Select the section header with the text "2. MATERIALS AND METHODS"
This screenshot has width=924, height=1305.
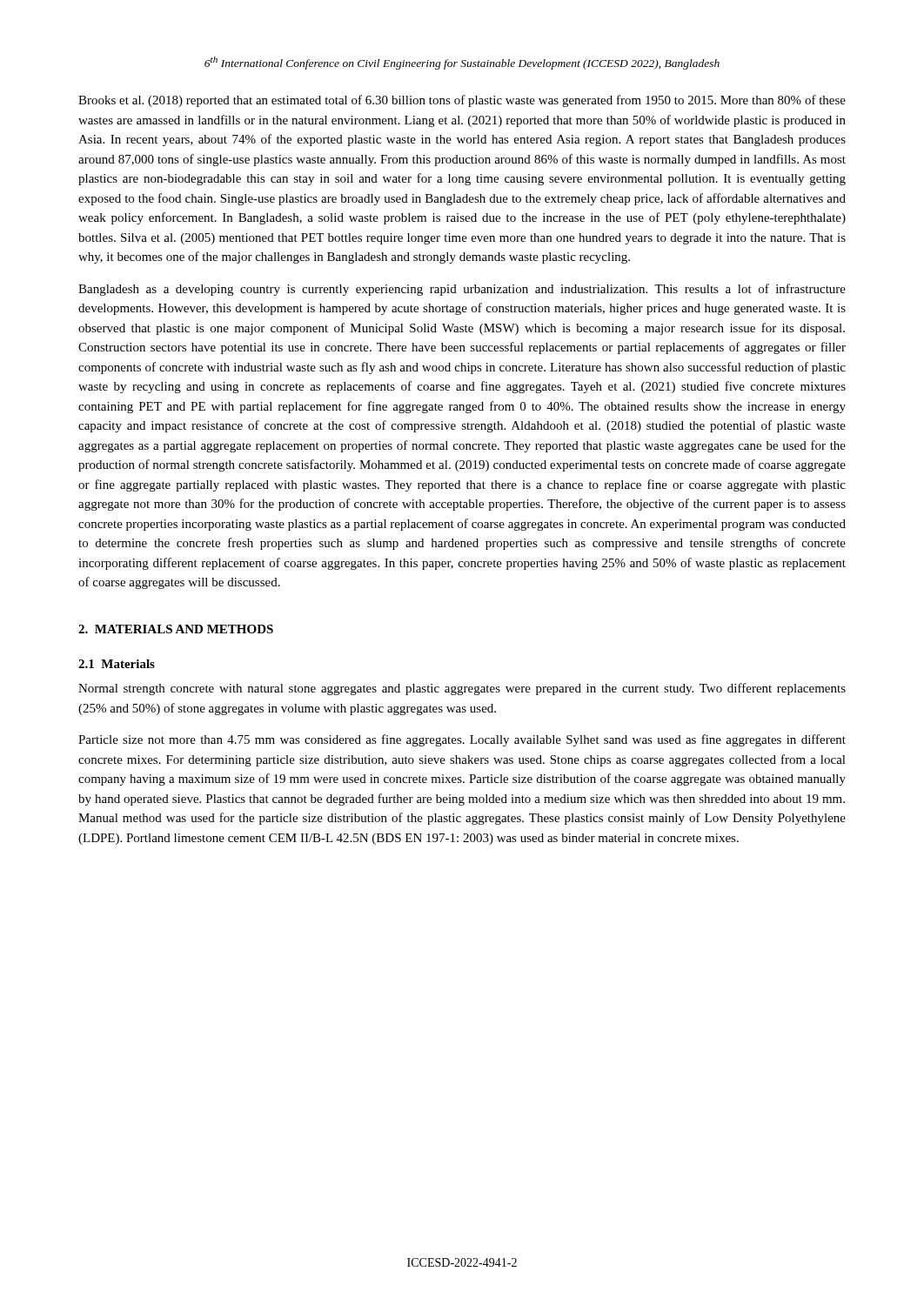tap(176, 629)
